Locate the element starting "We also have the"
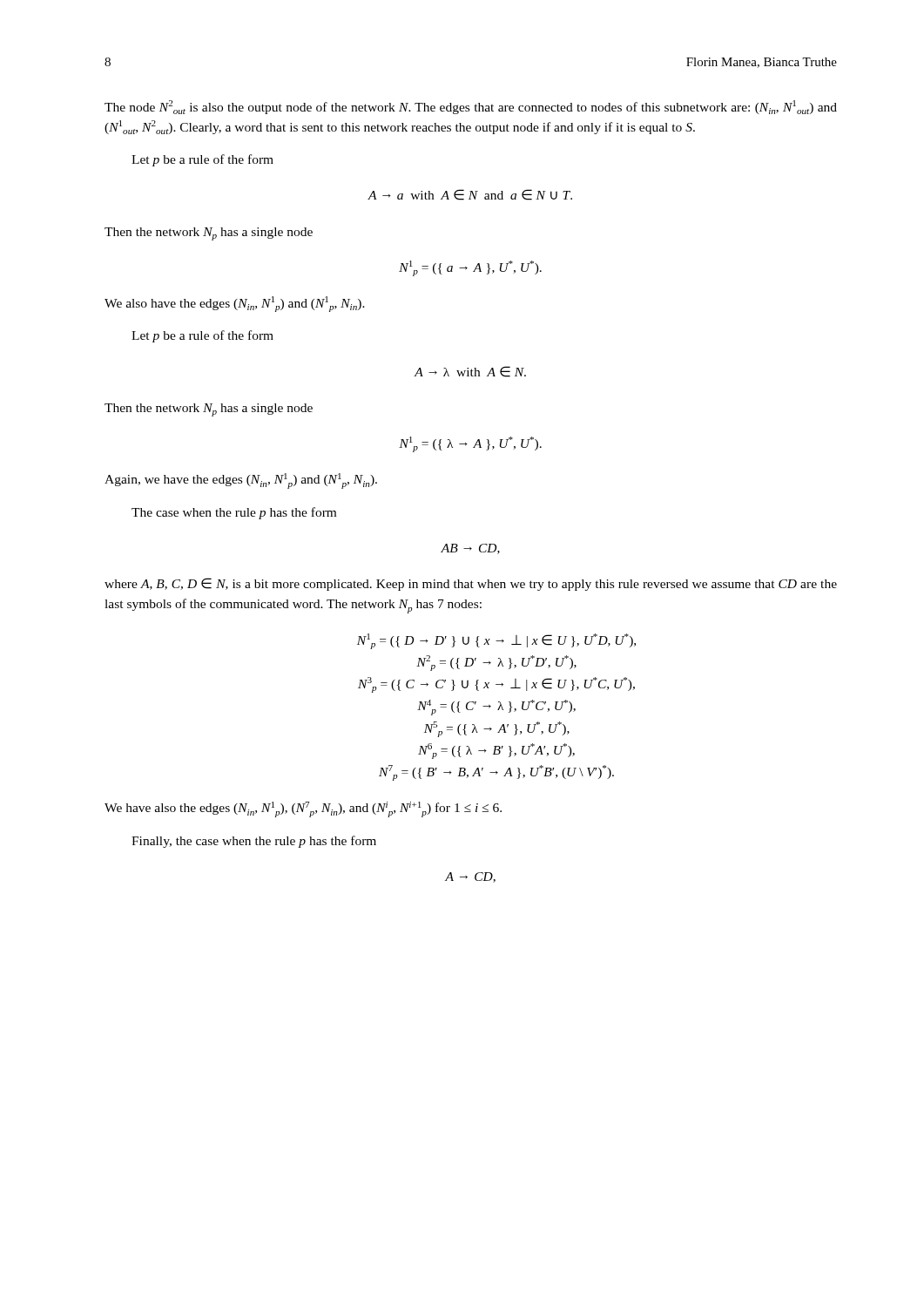 [235, 303]
